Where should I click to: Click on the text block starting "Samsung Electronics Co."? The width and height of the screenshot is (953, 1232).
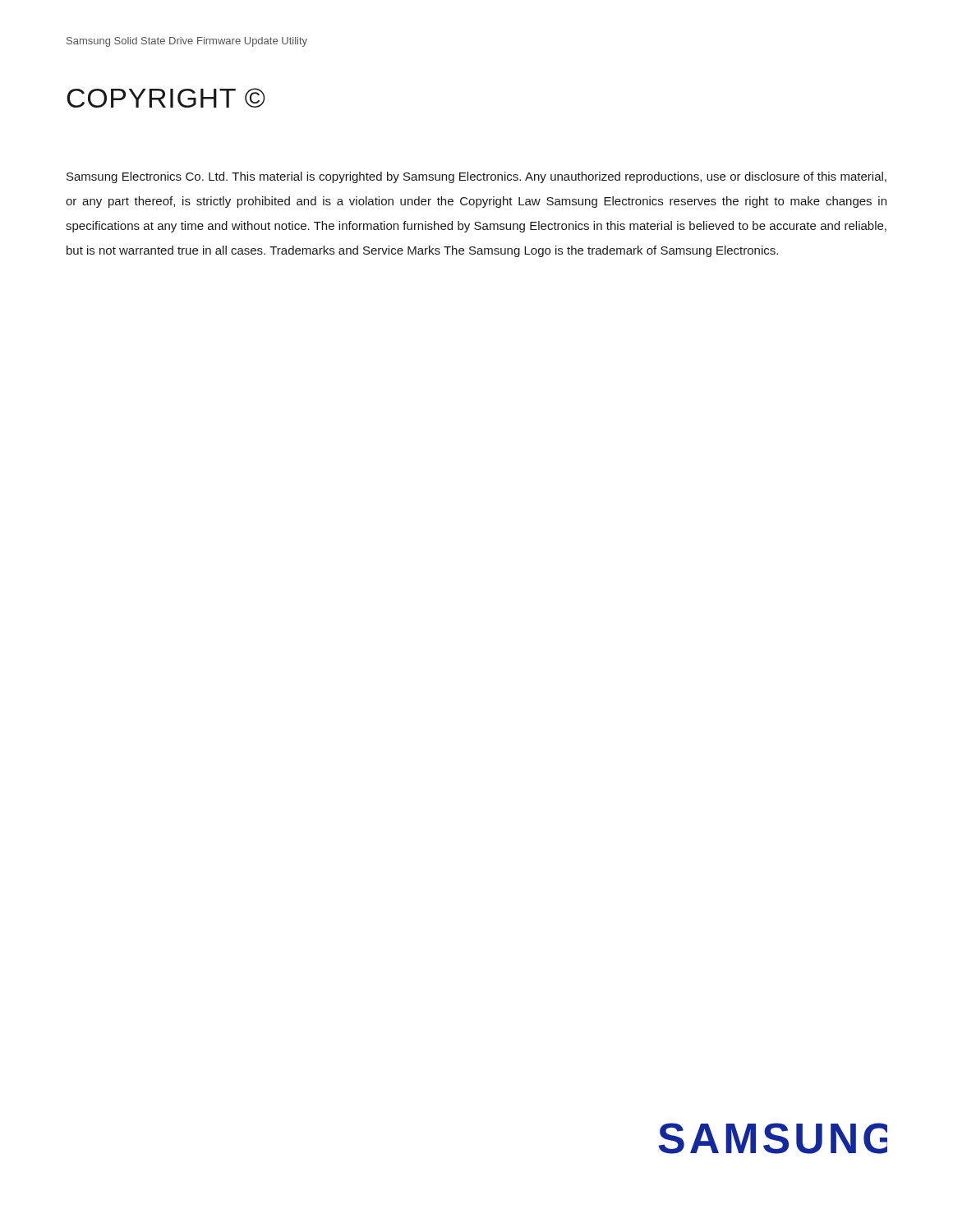(x=476, y=213)
